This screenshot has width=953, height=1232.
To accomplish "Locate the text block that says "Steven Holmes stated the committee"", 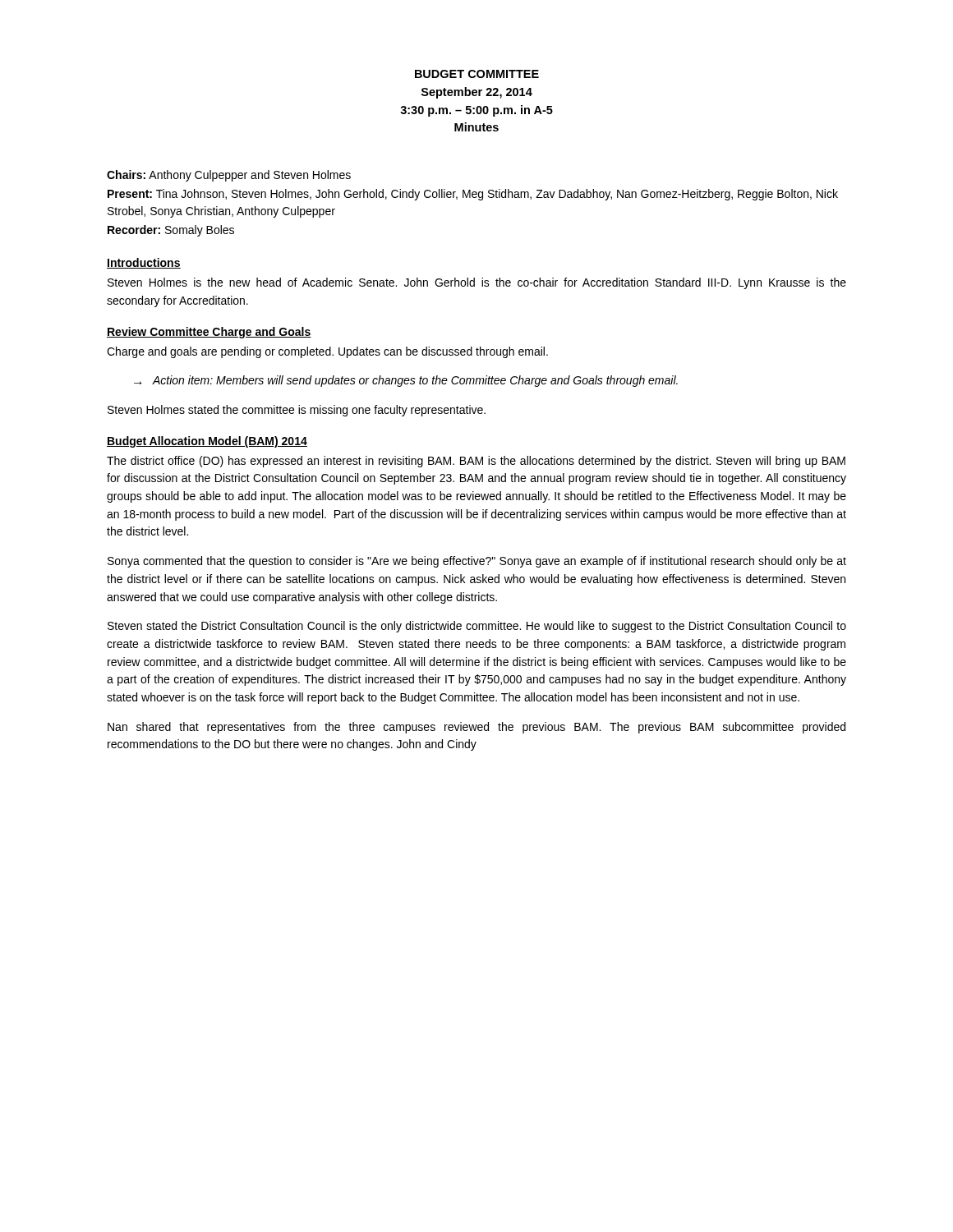I will [297, 410].
